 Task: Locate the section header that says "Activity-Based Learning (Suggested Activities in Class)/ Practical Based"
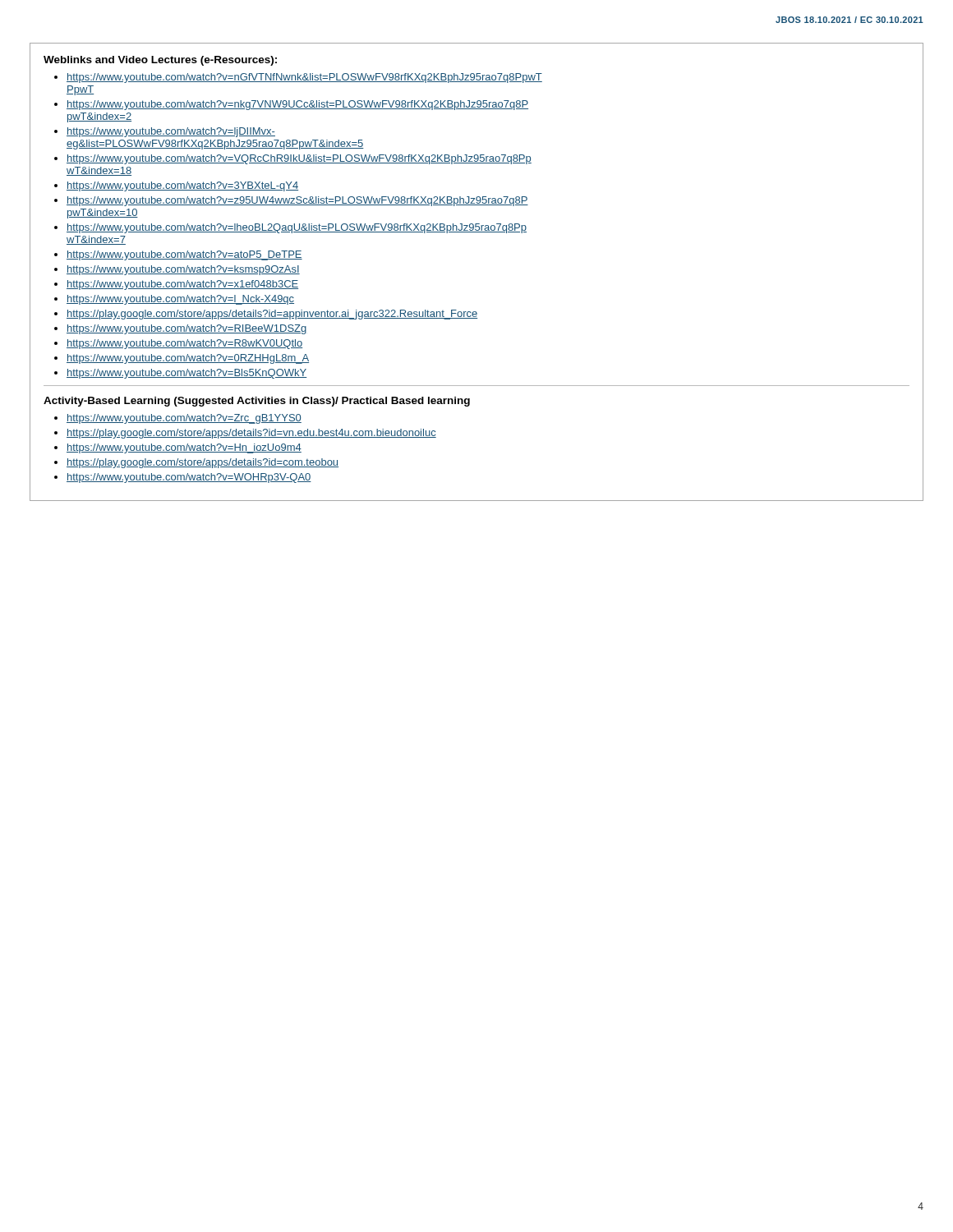tap(257, 400)
